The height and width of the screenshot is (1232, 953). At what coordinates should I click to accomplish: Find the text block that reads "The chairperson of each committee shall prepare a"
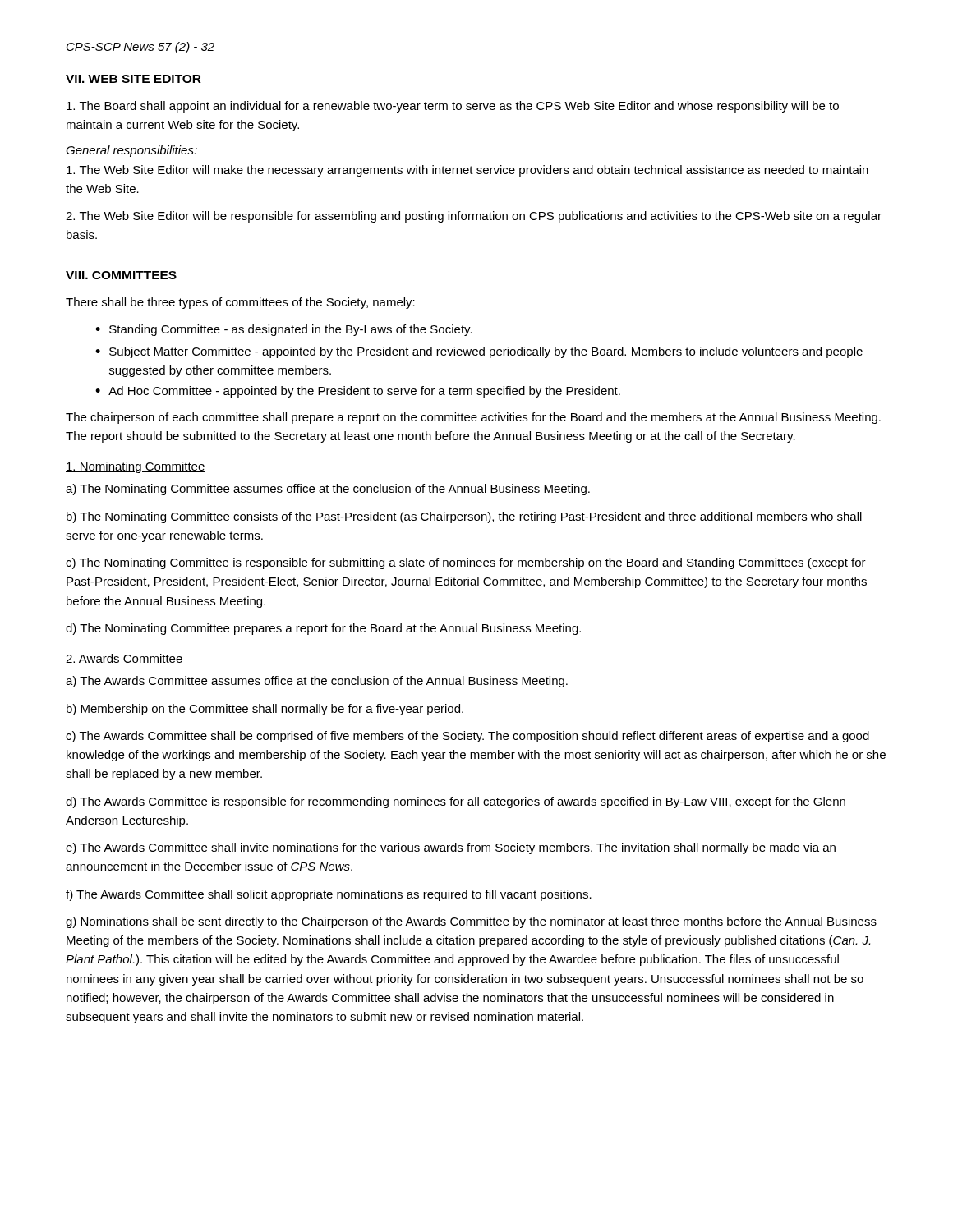(x=474, y=426)
